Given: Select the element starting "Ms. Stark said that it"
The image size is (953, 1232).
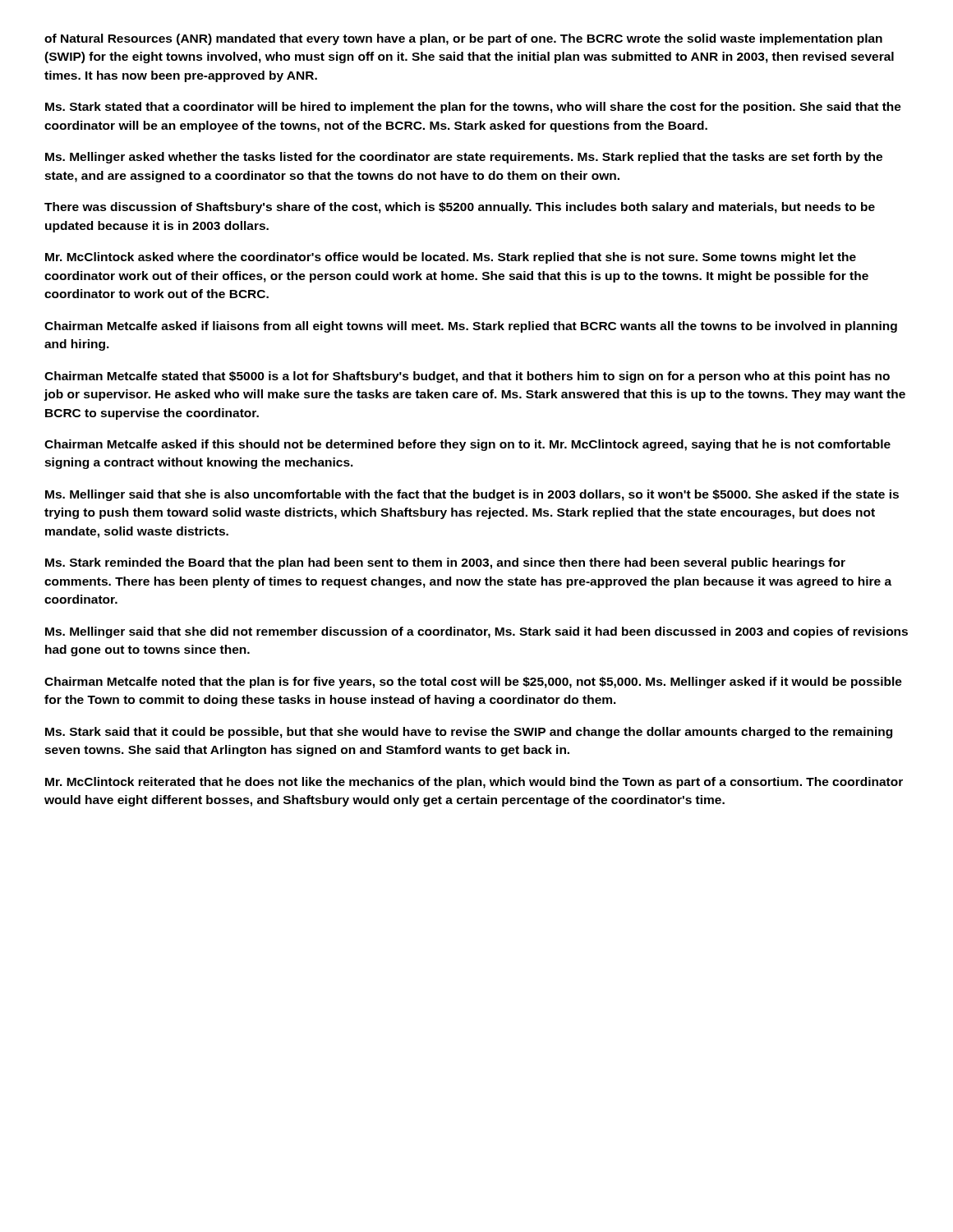Looking at the screenshot, I should coord(469,740).
